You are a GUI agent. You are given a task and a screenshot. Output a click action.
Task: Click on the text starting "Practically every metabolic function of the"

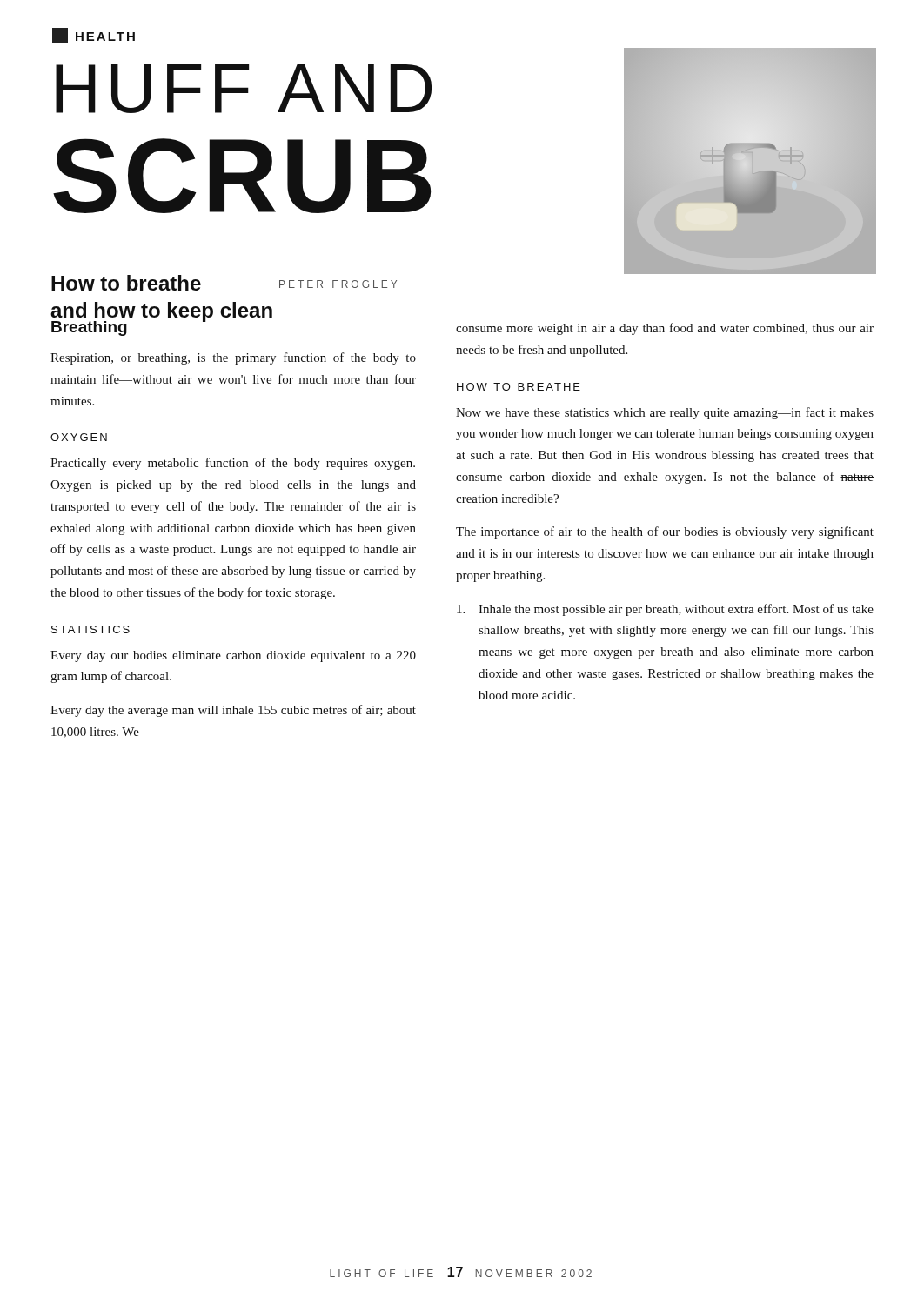click(233, 528)
